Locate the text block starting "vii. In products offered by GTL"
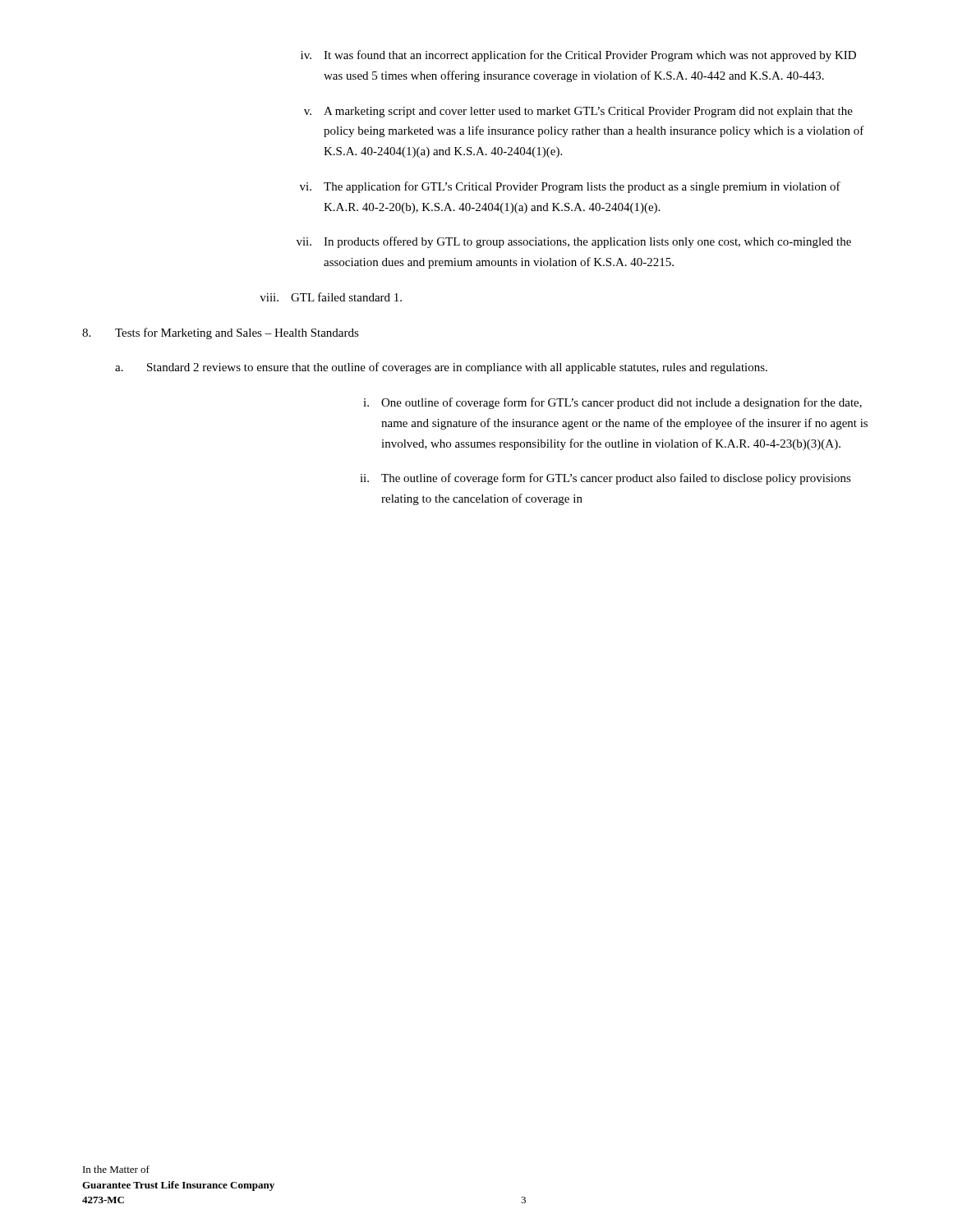This screenshot has height=1232, width=953. [x=567, y=252]
